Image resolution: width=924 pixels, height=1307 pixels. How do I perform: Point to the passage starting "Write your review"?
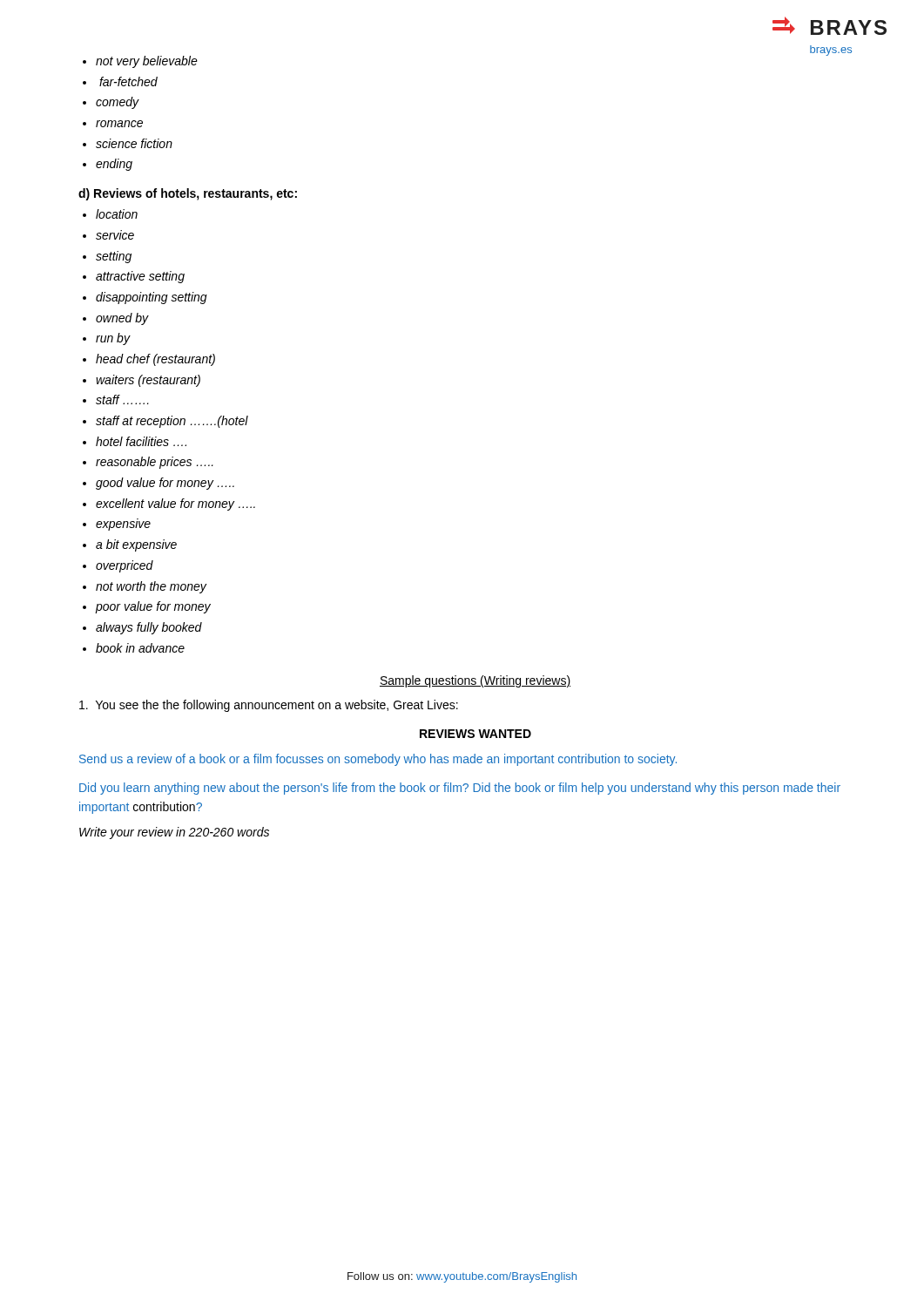point(174,832)
